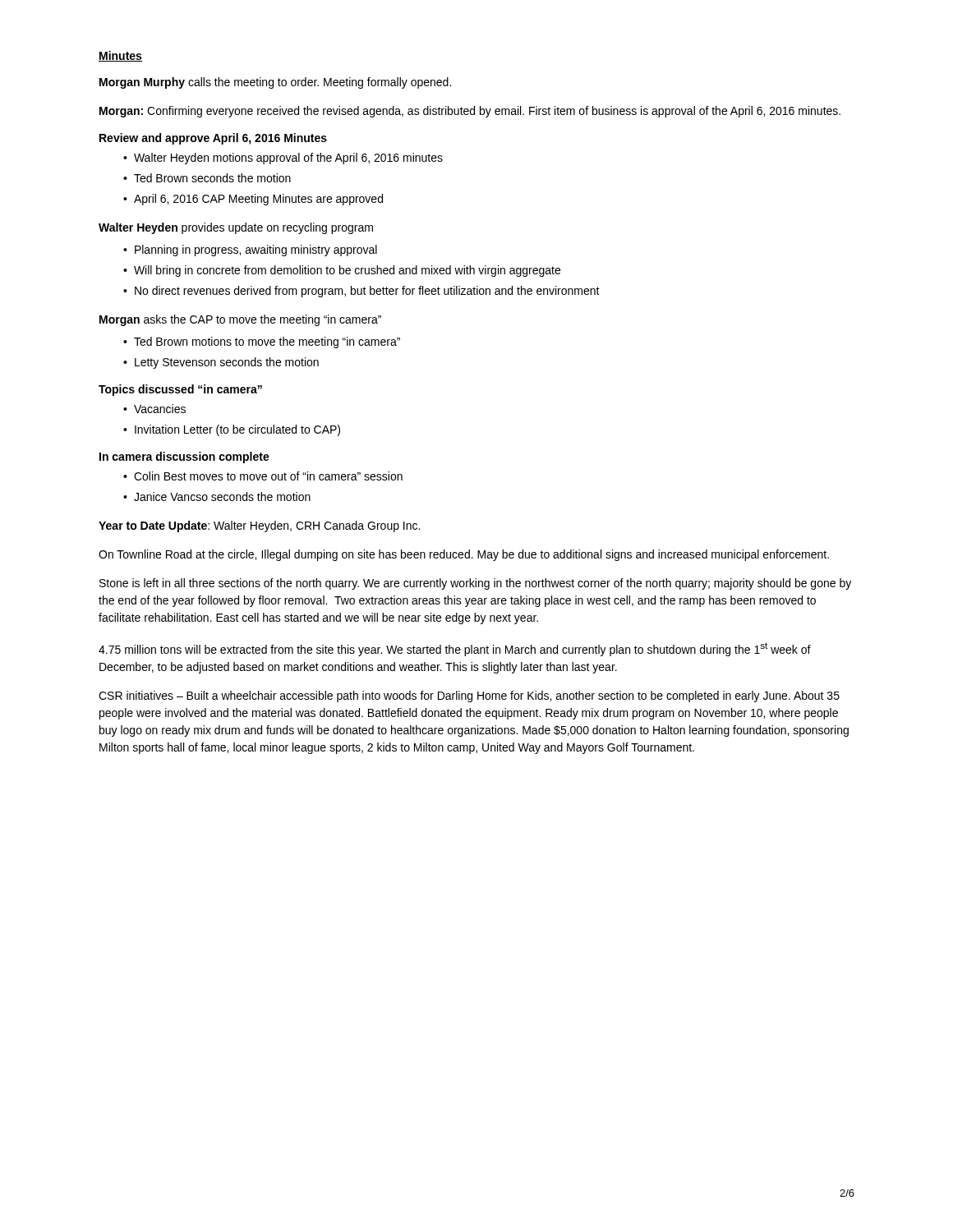Where does it say "•Planning in progress, awaiting ministry approval"?
This screenshot has width=953, height=1232.
[x=250, y=250]
